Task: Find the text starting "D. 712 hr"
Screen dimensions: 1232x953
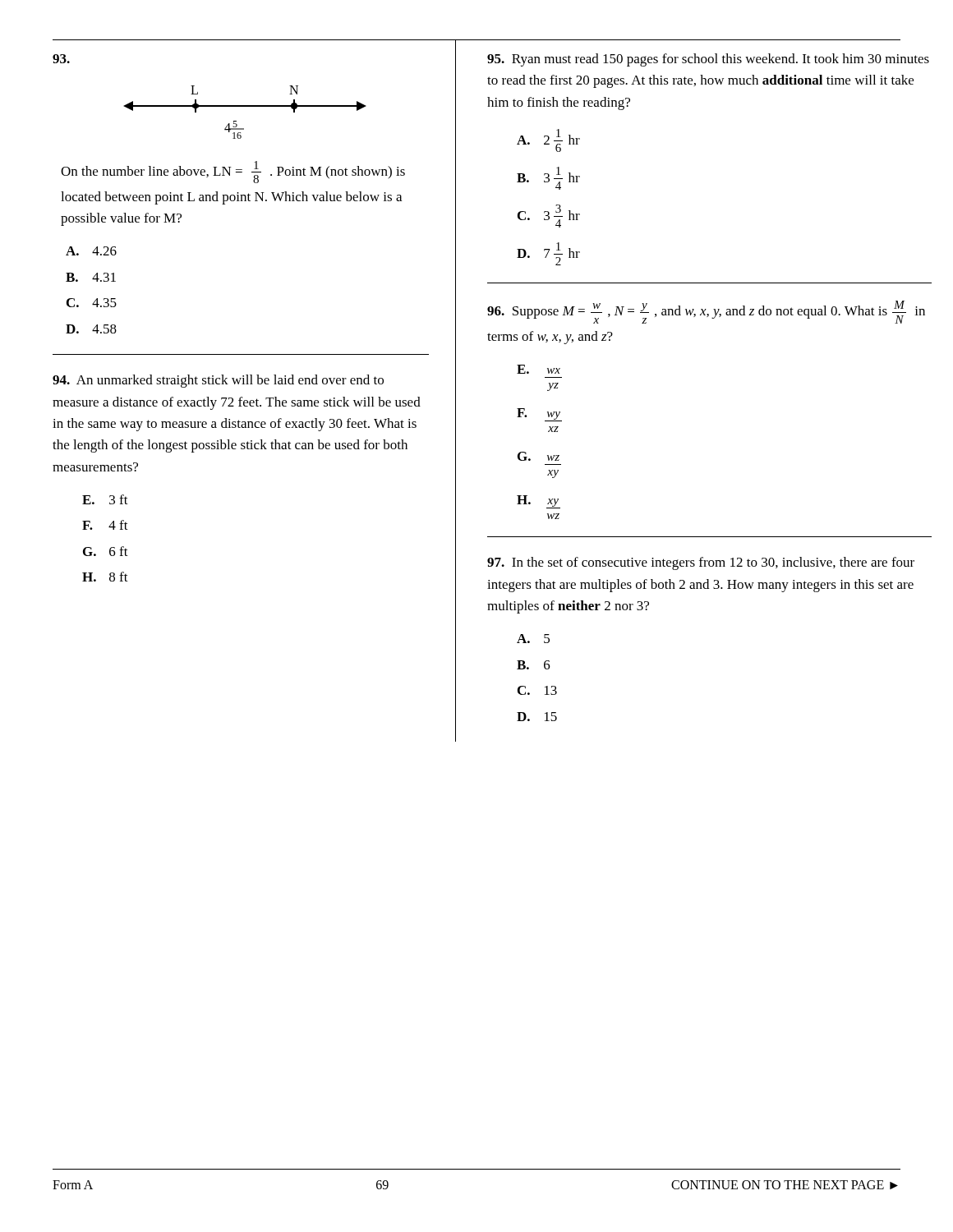Action: pos(548,254)
